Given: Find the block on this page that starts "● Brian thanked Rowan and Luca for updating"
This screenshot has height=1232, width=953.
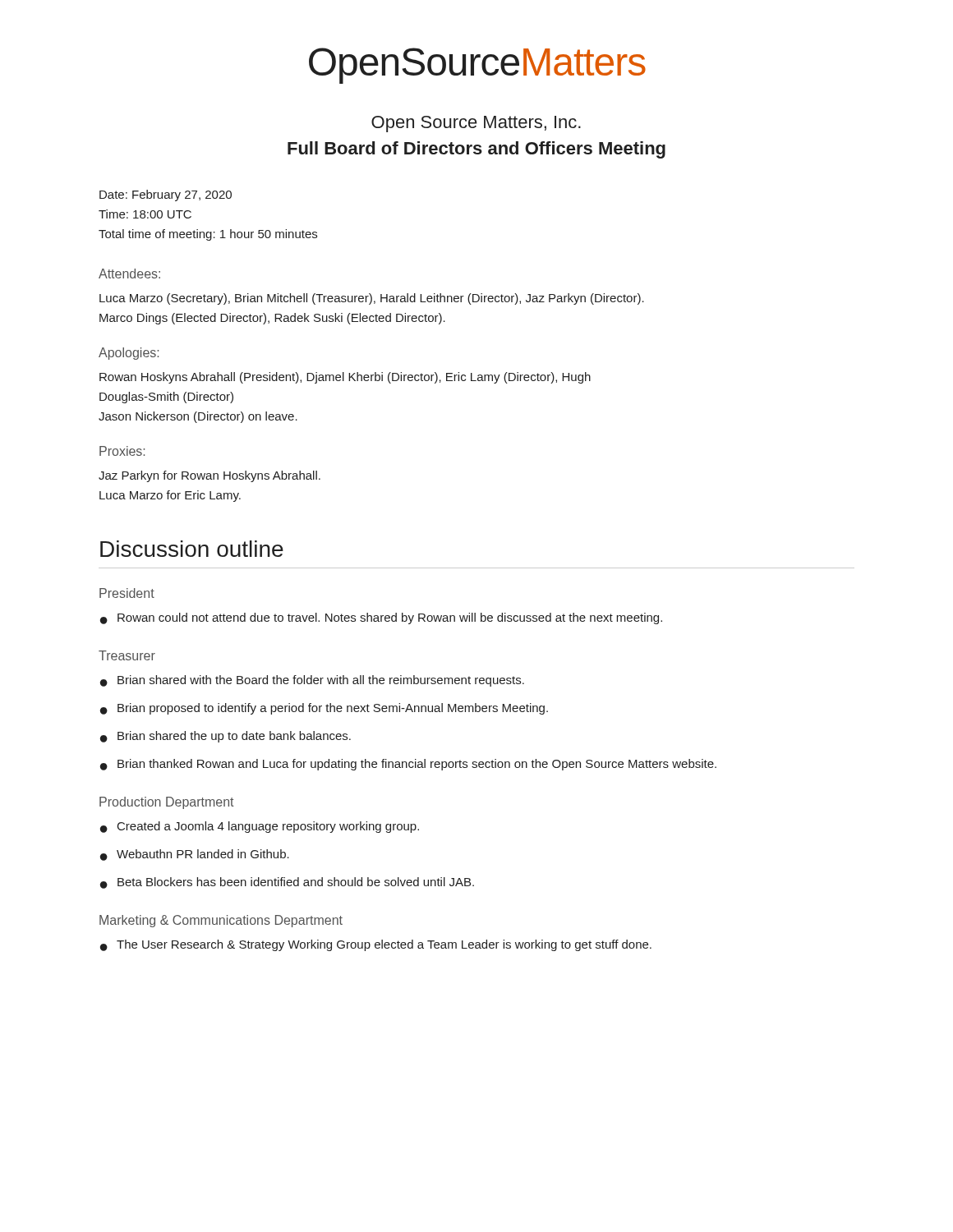Looking at the screenshot, I should (476, 765).
